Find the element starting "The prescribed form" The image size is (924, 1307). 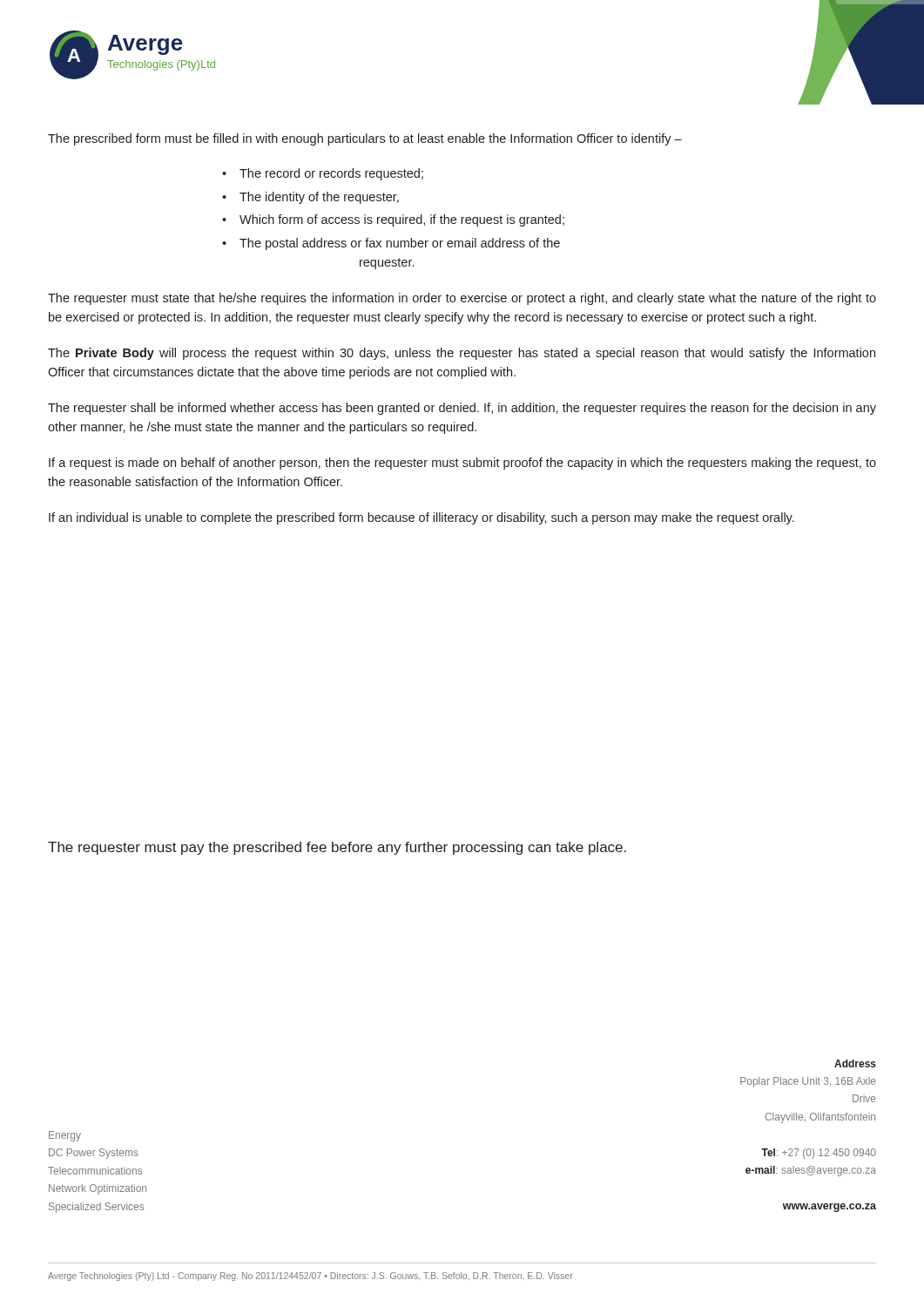point(462,139)
